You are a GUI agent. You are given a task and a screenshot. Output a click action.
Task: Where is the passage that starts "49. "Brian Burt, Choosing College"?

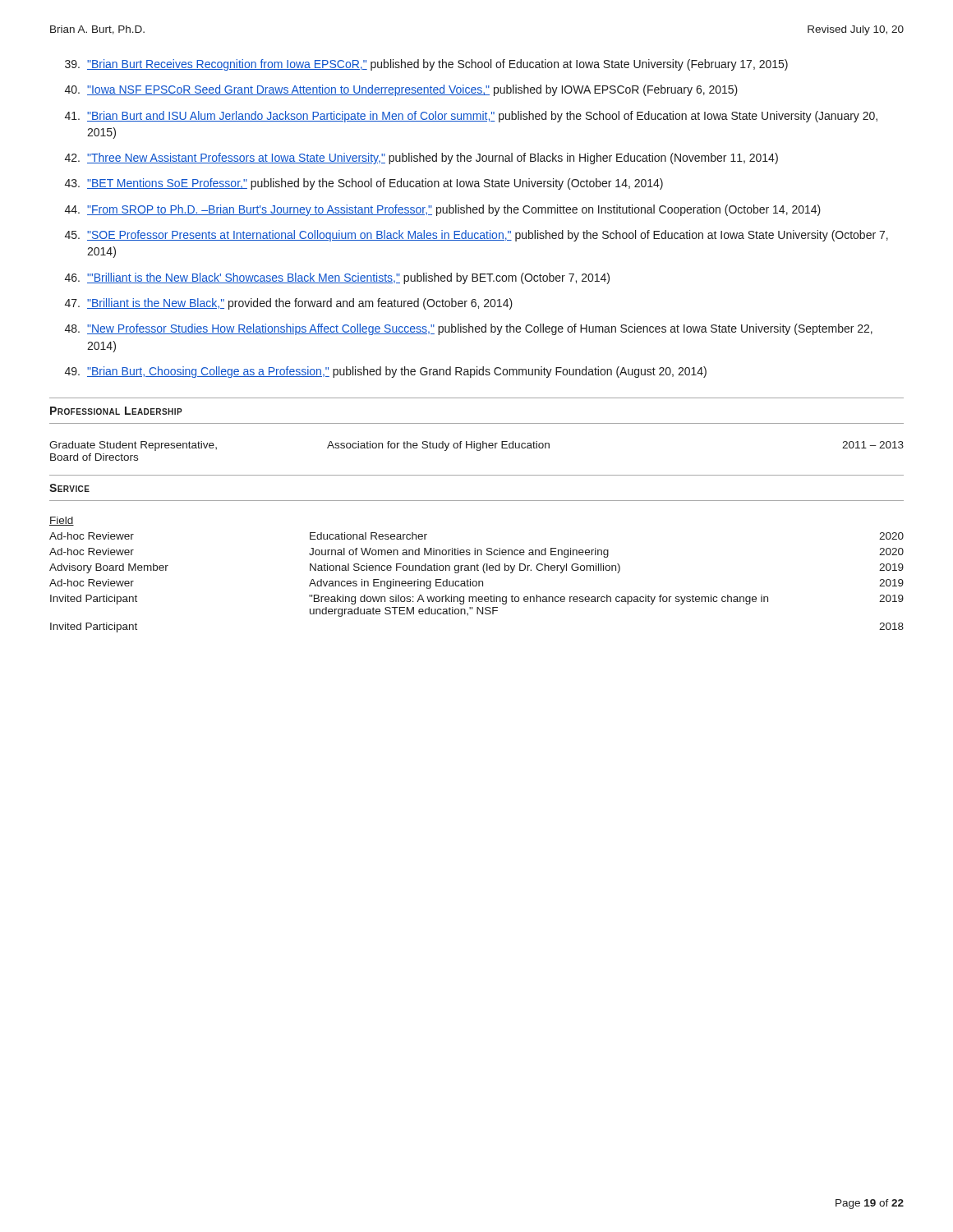tap(476, 371)
